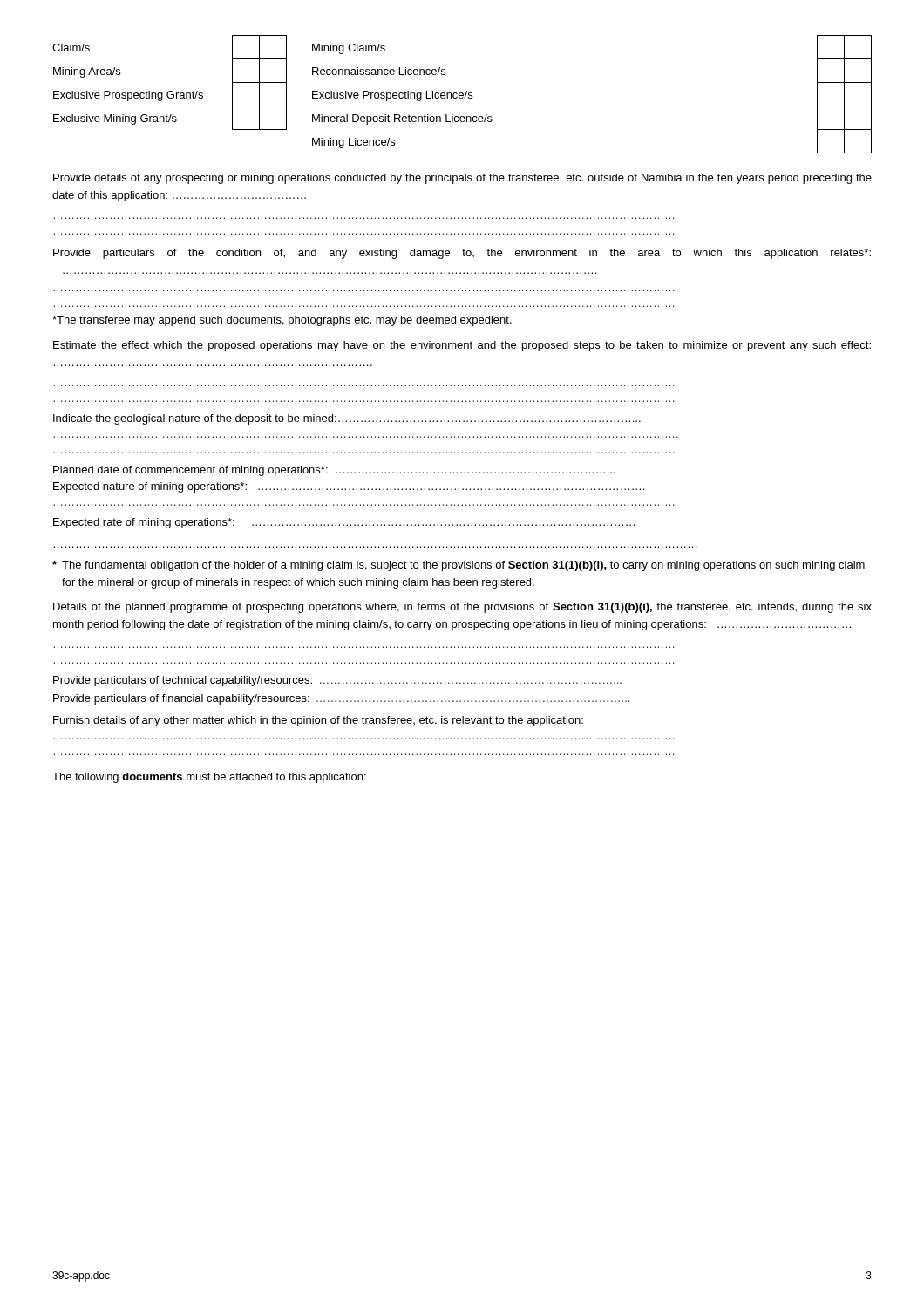Viewport: 924px width, 1308px height.
Task: Find the text starting "Provide particulars of financial capability/resources: ………………………………………………………………………..."
Action: [462, 698]
